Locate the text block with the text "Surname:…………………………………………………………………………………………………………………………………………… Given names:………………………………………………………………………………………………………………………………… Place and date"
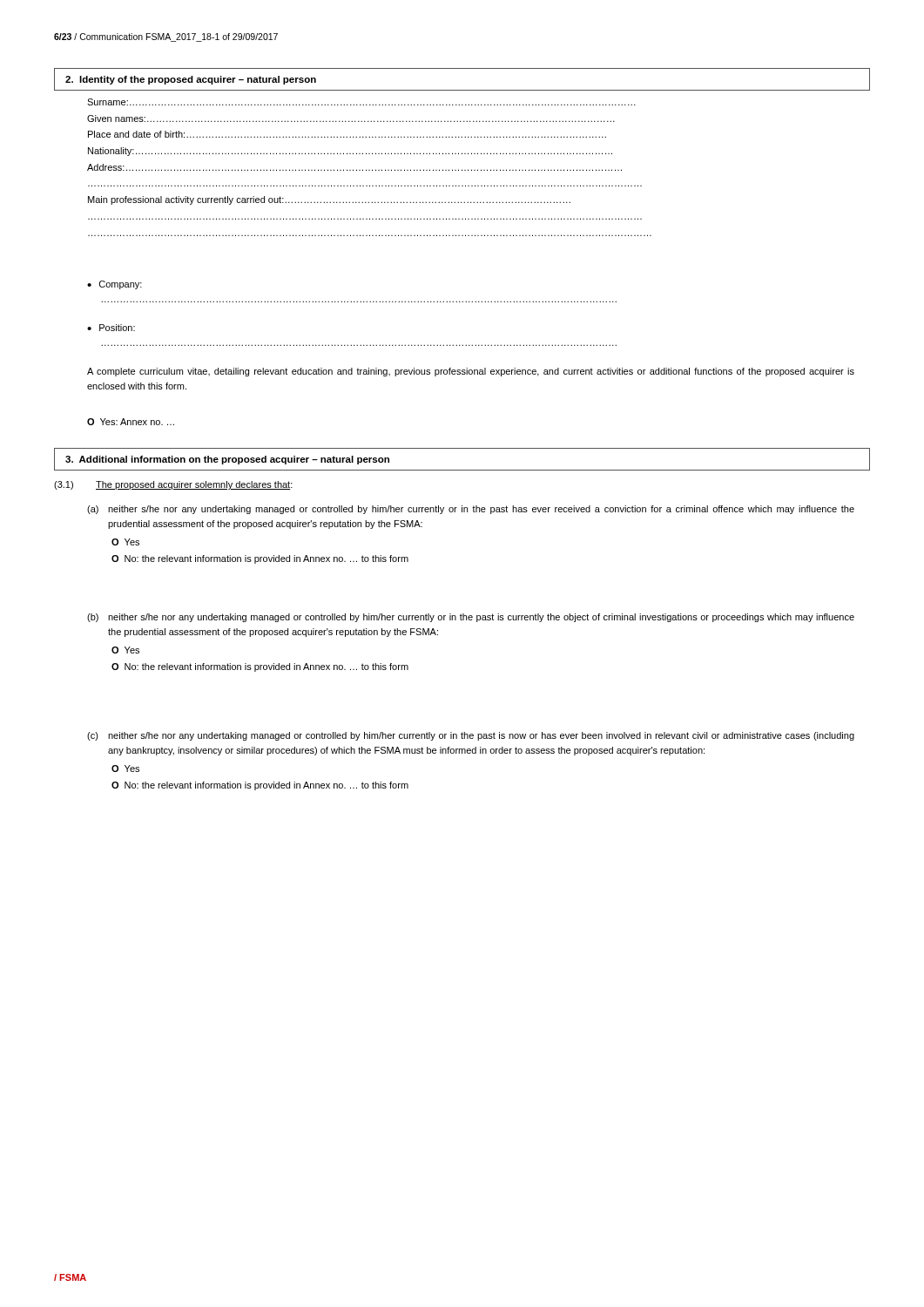Screen dimensions: 1307x924 point(370,167)
